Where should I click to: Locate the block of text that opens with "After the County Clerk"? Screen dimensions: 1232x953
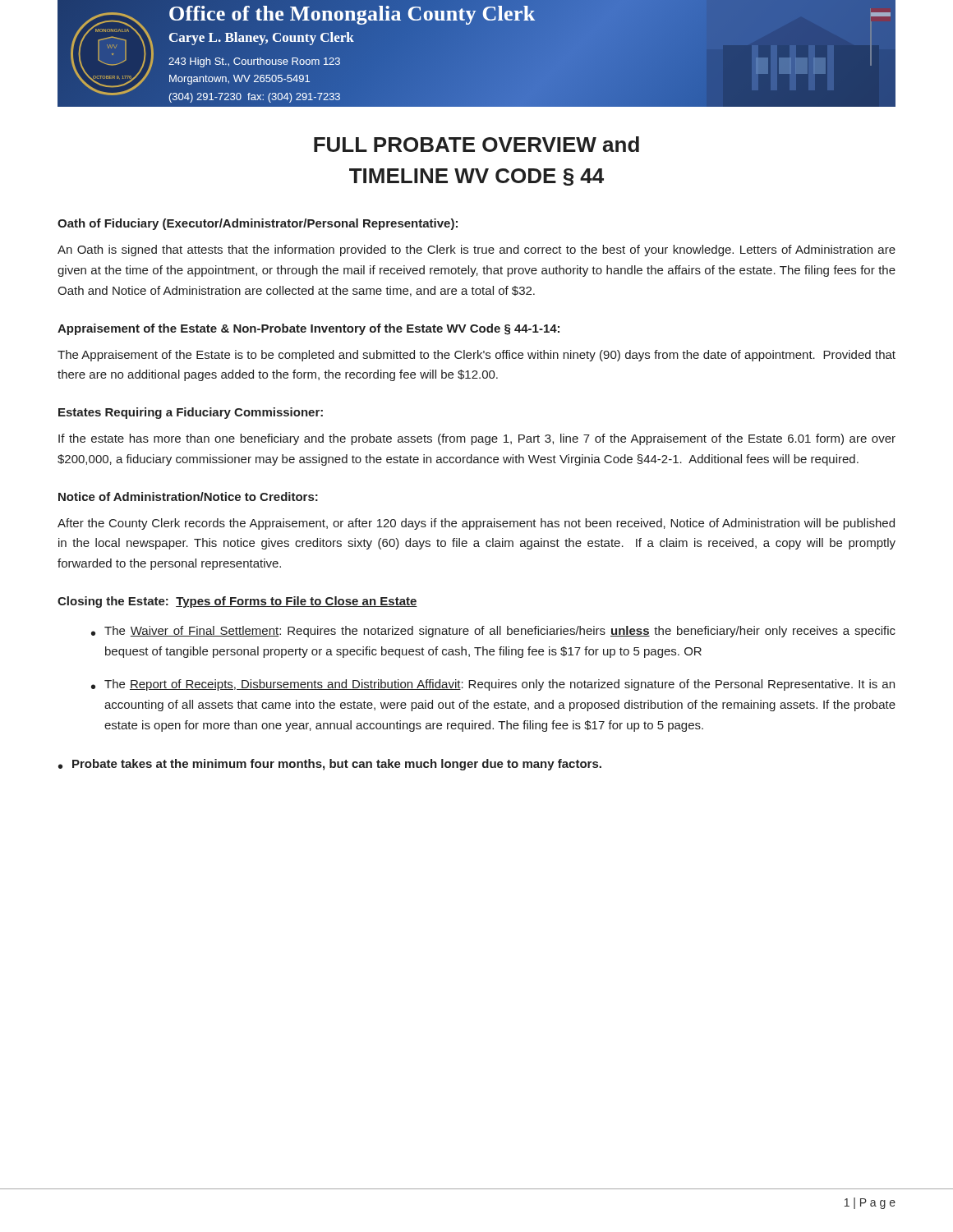click(x=476, y=543)
